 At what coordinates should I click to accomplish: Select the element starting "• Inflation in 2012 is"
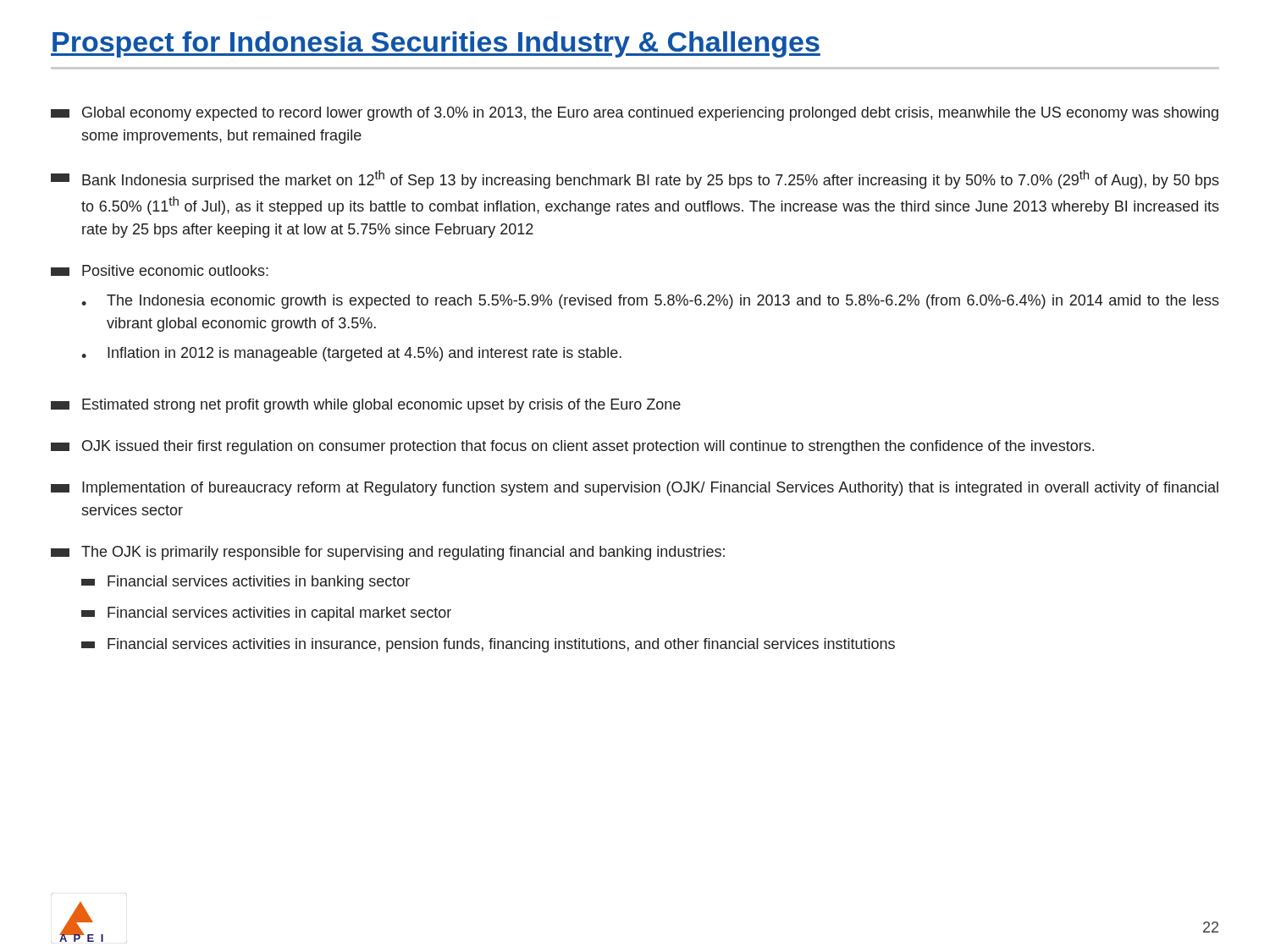point(351,354)
